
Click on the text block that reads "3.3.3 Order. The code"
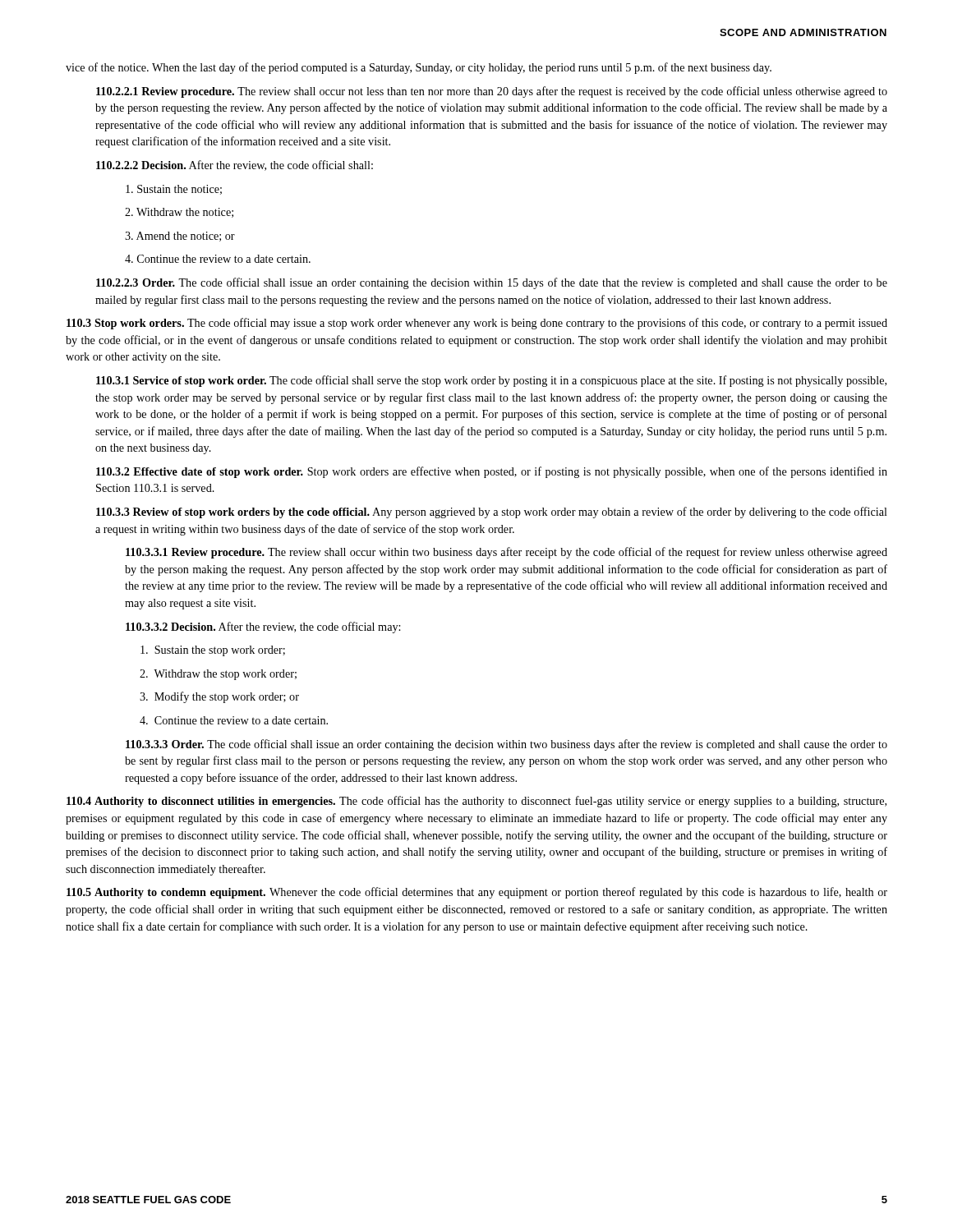506,761
